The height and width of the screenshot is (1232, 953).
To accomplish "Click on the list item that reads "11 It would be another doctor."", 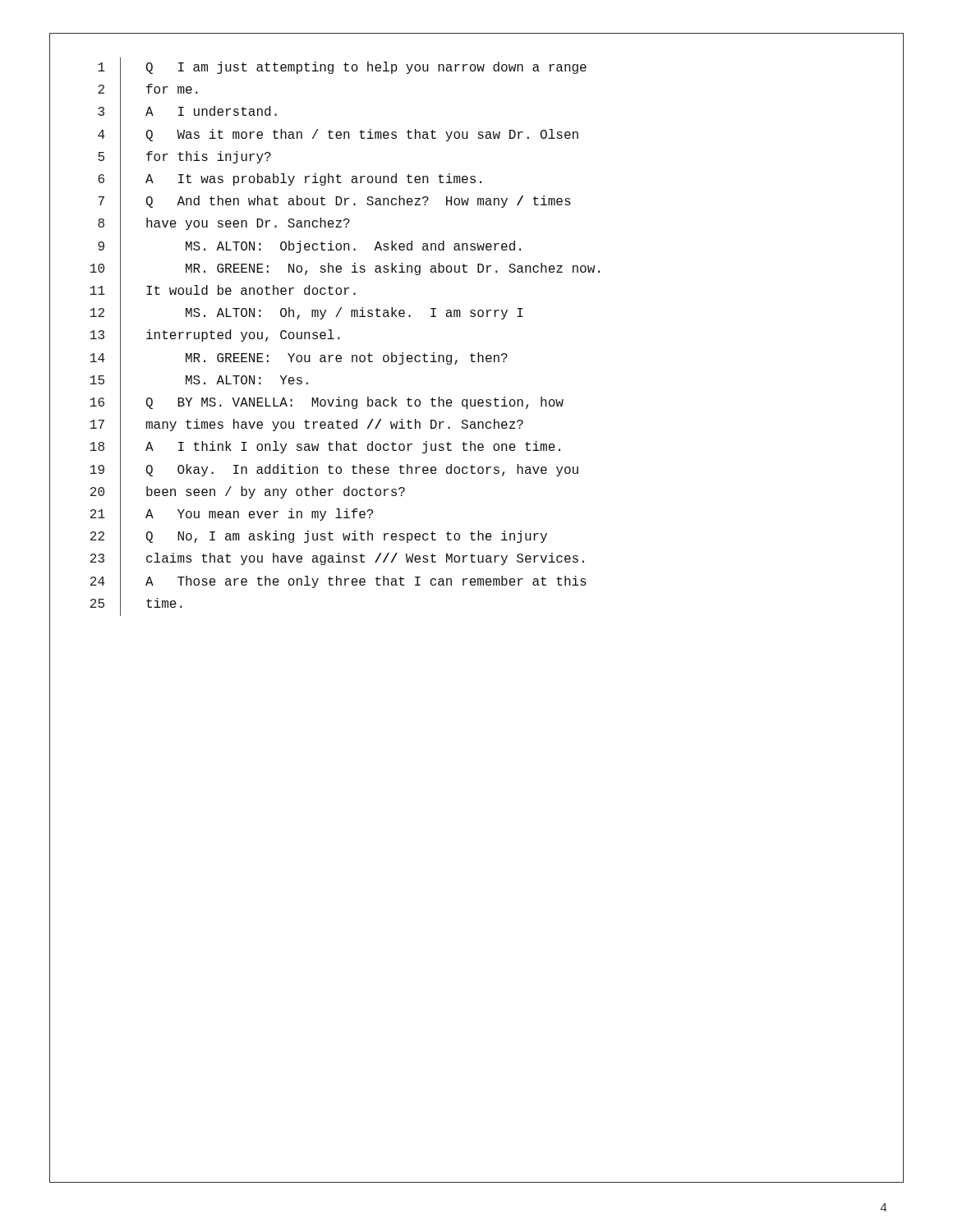I will 216,292.
